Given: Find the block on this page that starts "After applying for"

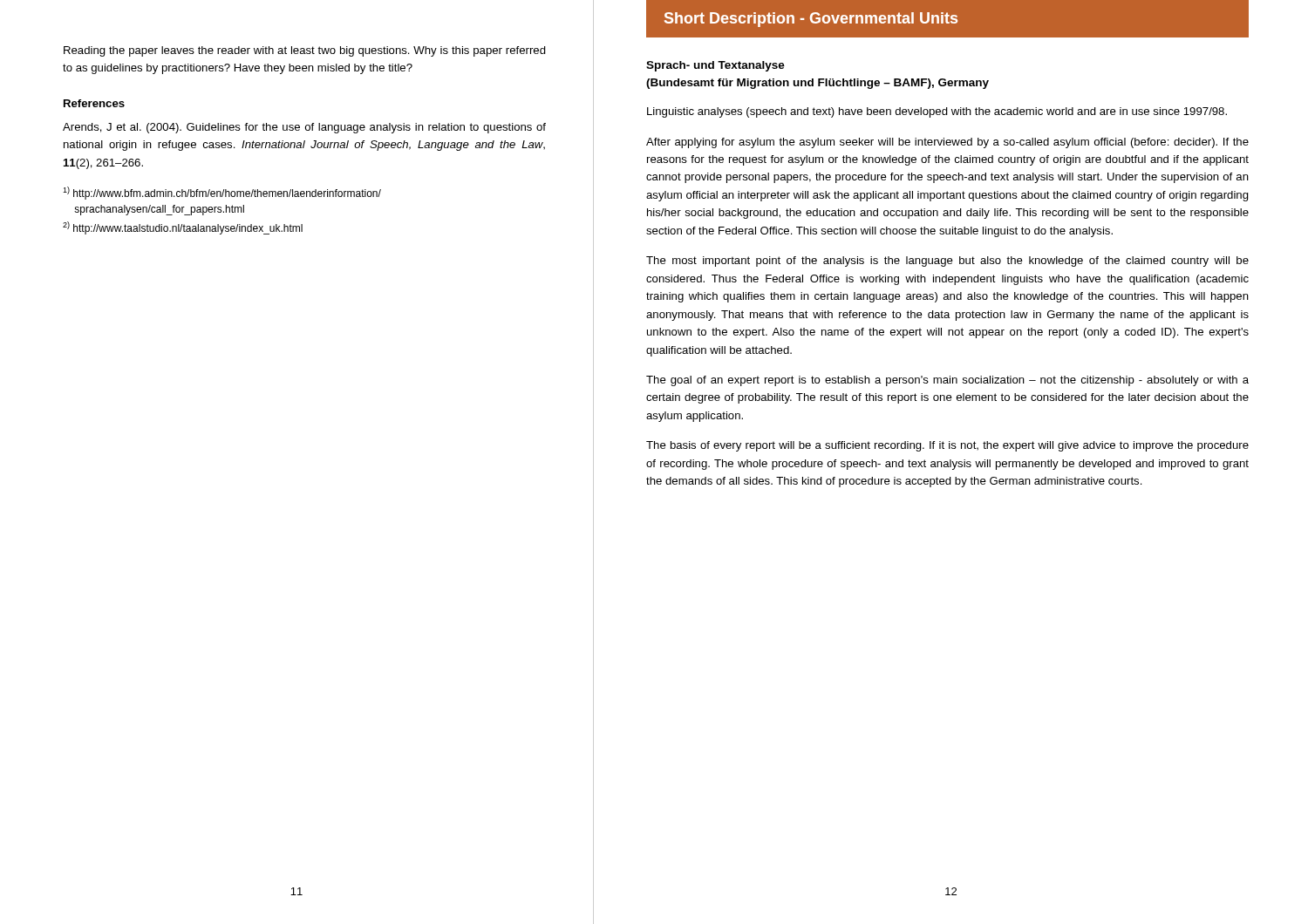Looking at the screenshot, I should tap(947, 186).
